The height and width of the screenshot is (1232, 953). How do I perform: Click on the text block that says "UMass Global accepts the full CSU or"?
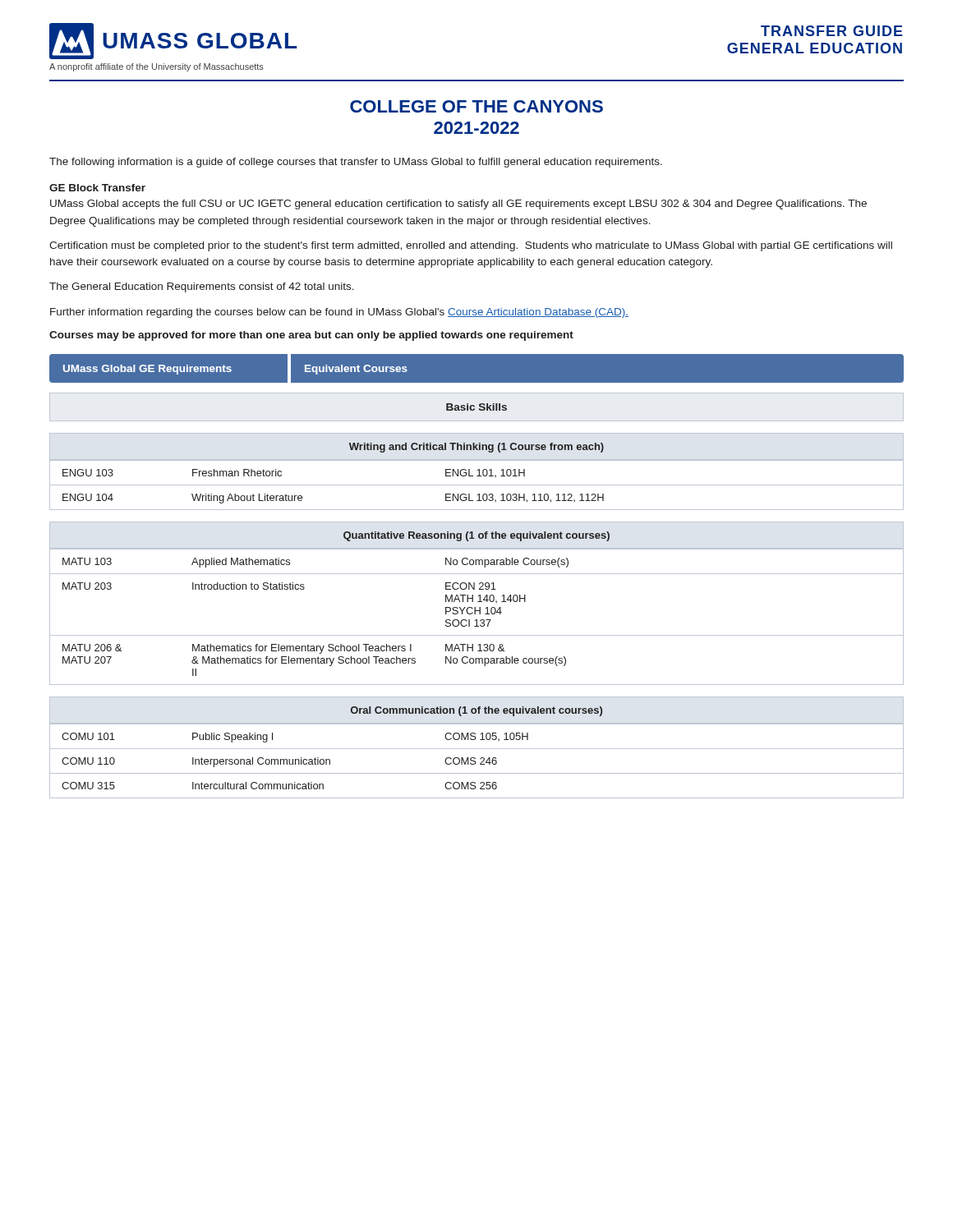pyautogui.click(x=458, y=212)
